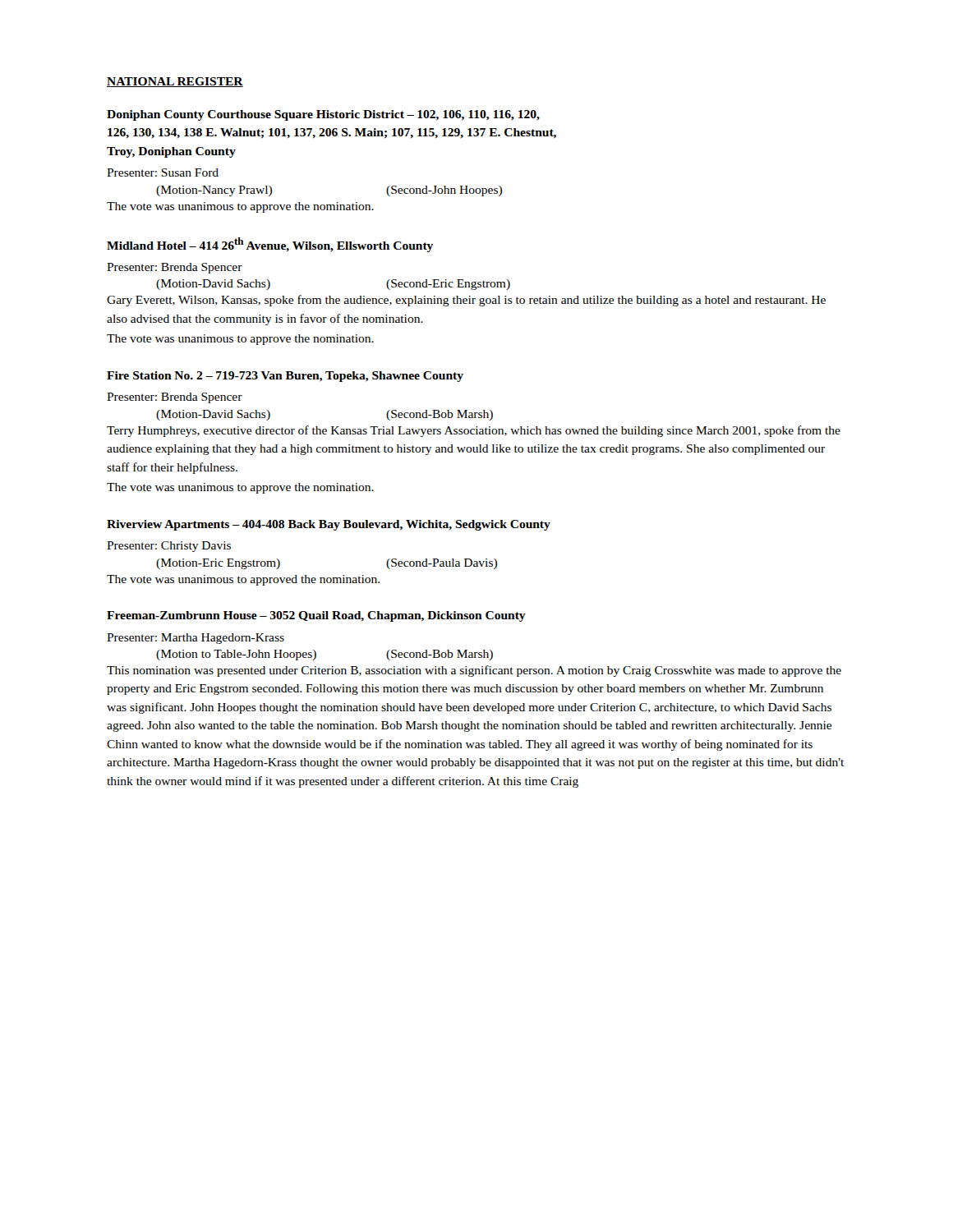Find the element starting "Presenter: Susan Ford"

coord(476,190)
